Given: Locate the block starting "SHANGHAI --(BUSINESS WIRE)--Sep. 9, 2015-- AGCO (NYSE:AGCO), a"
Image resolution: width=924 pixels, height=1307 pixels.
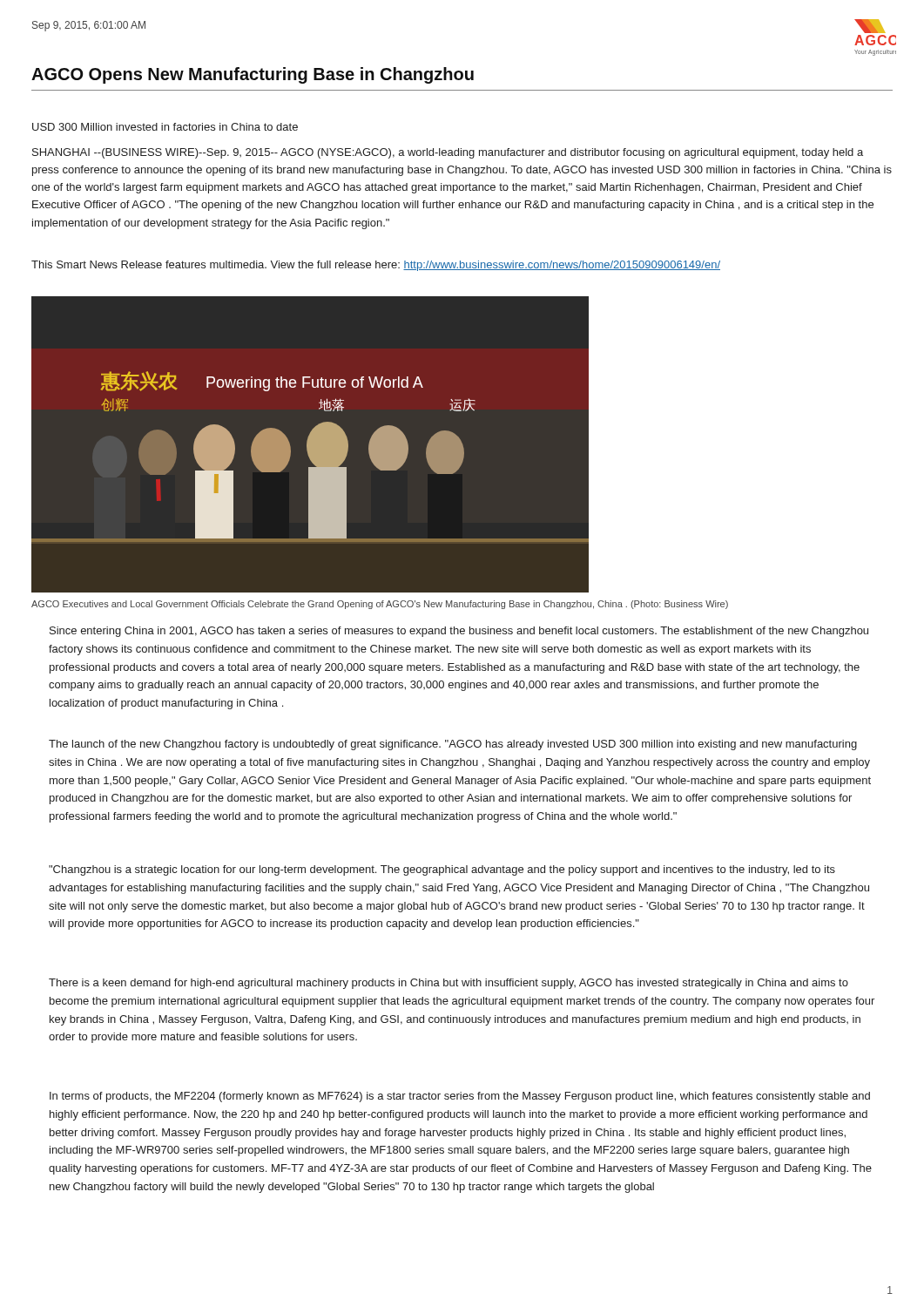Looking at the screenshot, I should pos(461,187).
